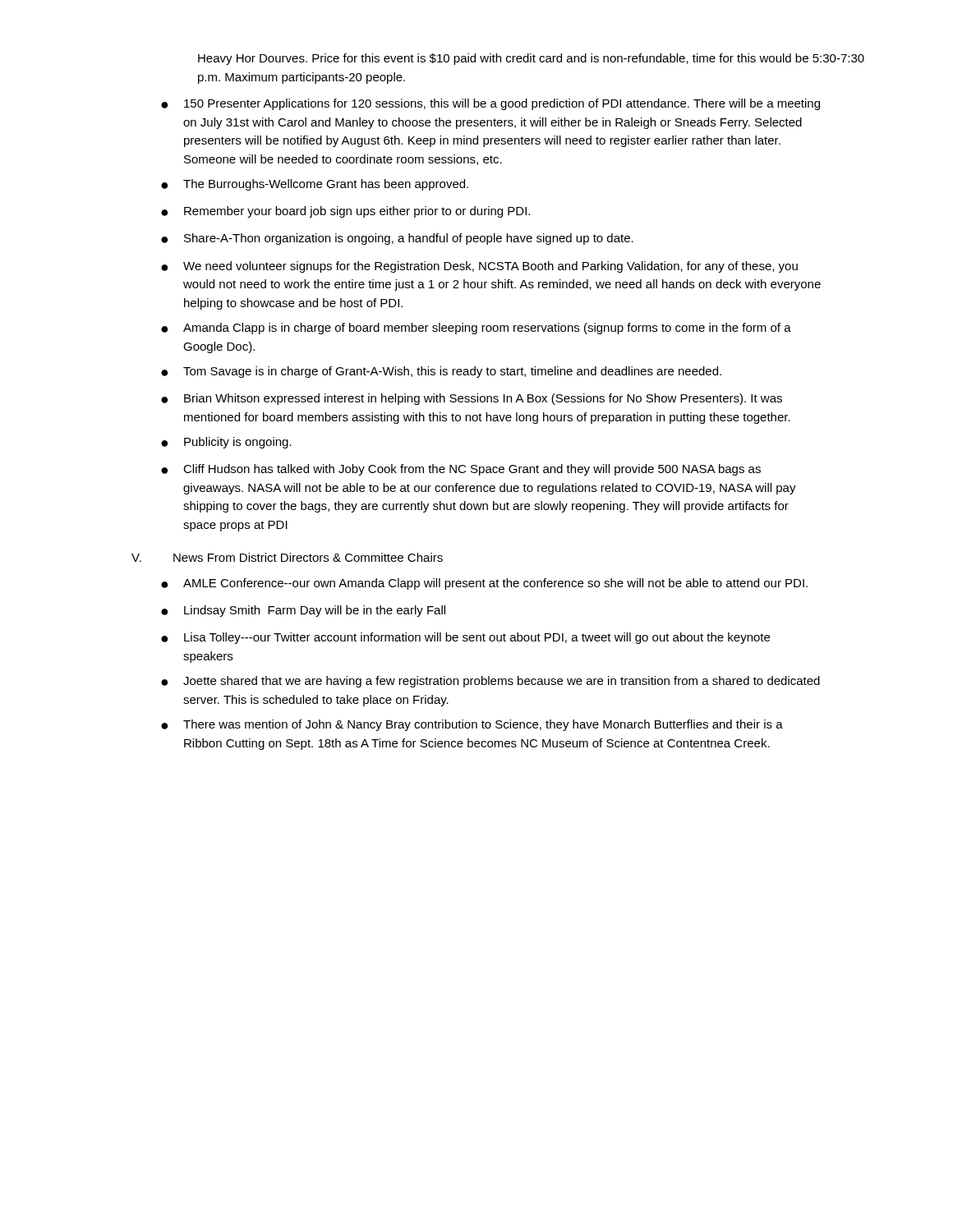Locate the section header that opens with "V. News From District"
Viewport: 953px width, 1232px height.
[476, 651]
